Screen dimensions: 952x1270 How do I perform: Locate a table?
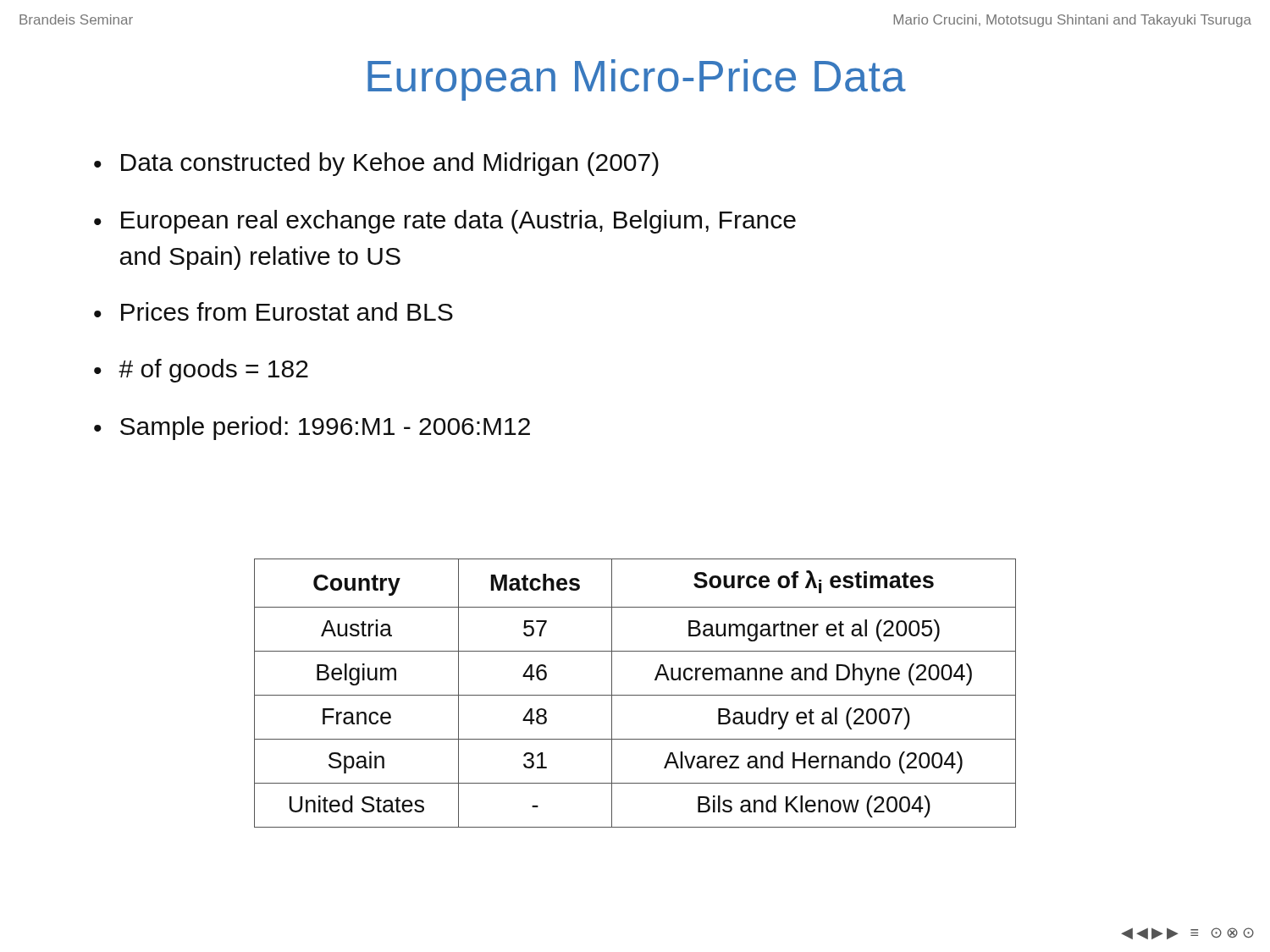coord(635,693)
